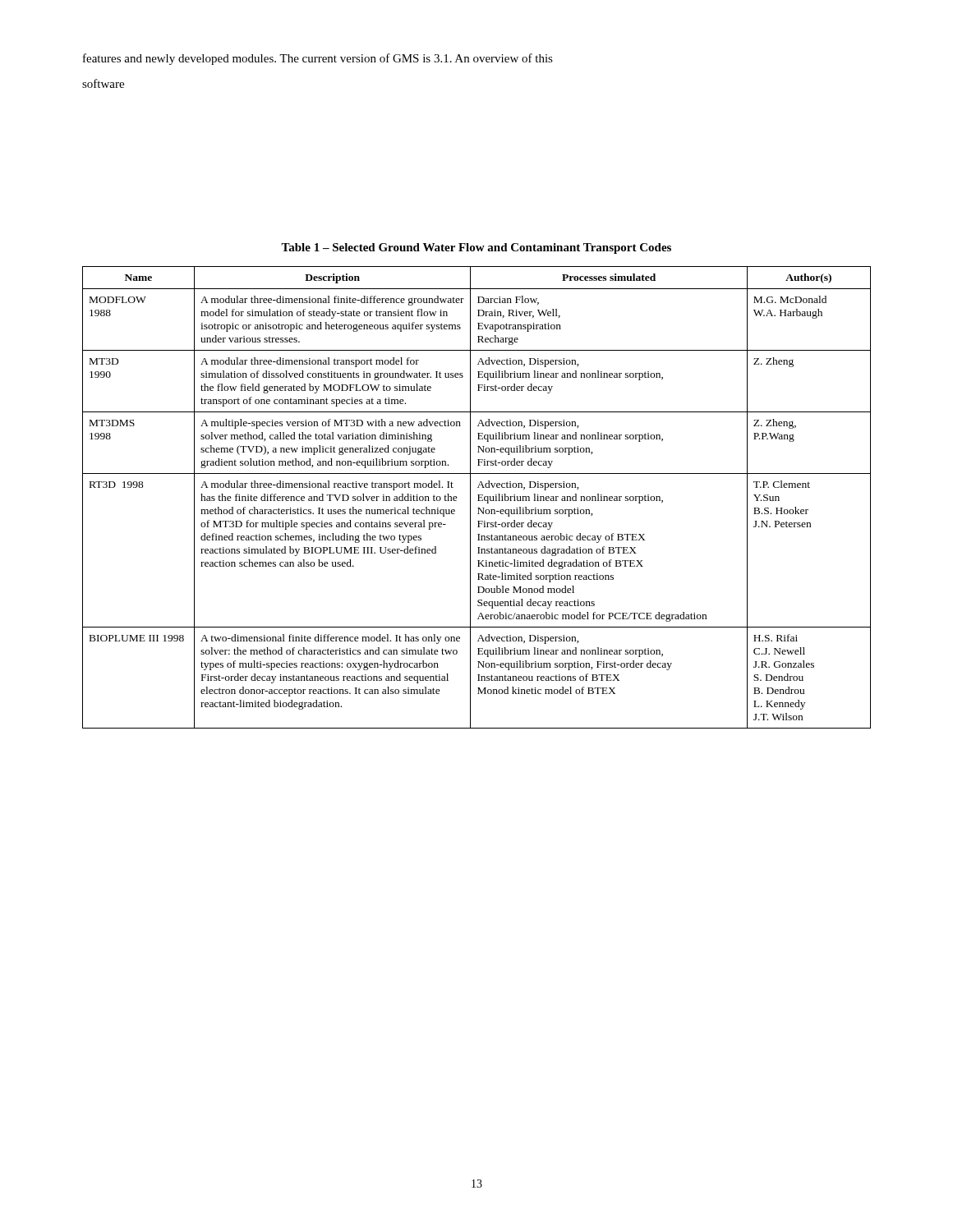Find the block on this page that starts "features and newly developed modules. The current version"
Viewport: 953px width, 1232px height.
coord(317,58)
